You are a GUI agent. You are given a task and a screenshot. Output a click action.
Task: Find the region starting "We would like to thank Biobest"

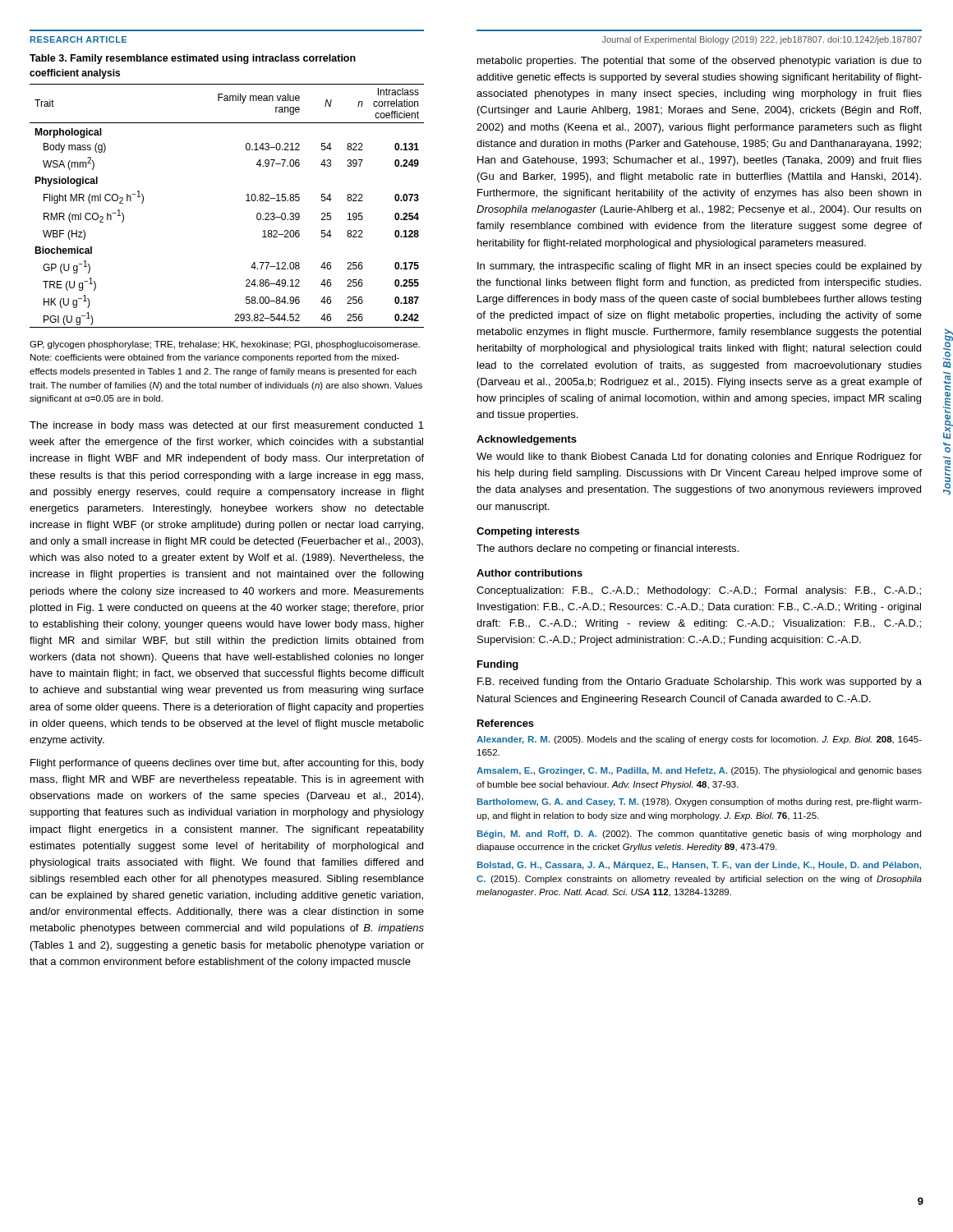(699, 481)
